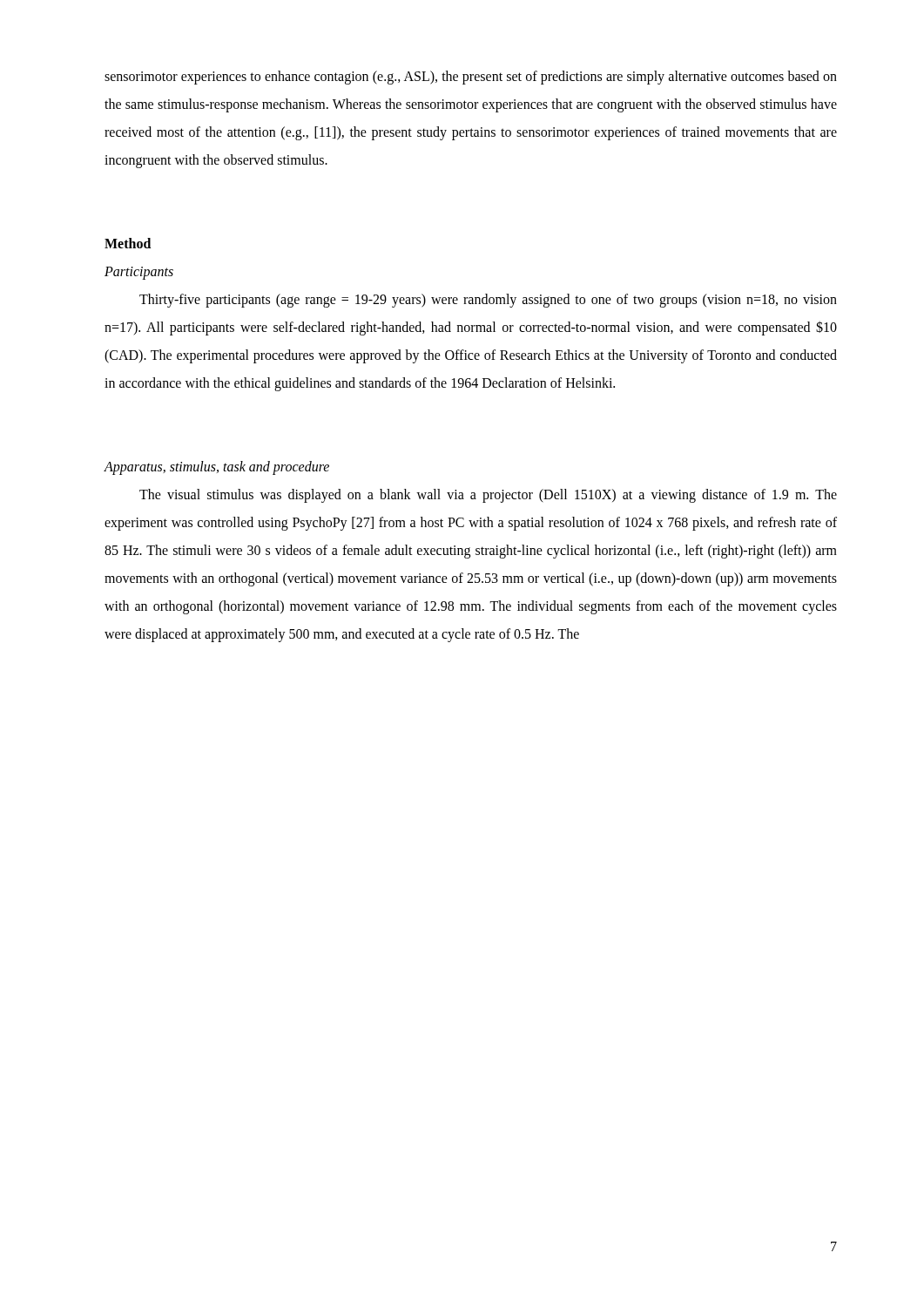
Task: Find the passage starting "Apparatus, stimulus, task and procedure"
Action: pos(217,467)
